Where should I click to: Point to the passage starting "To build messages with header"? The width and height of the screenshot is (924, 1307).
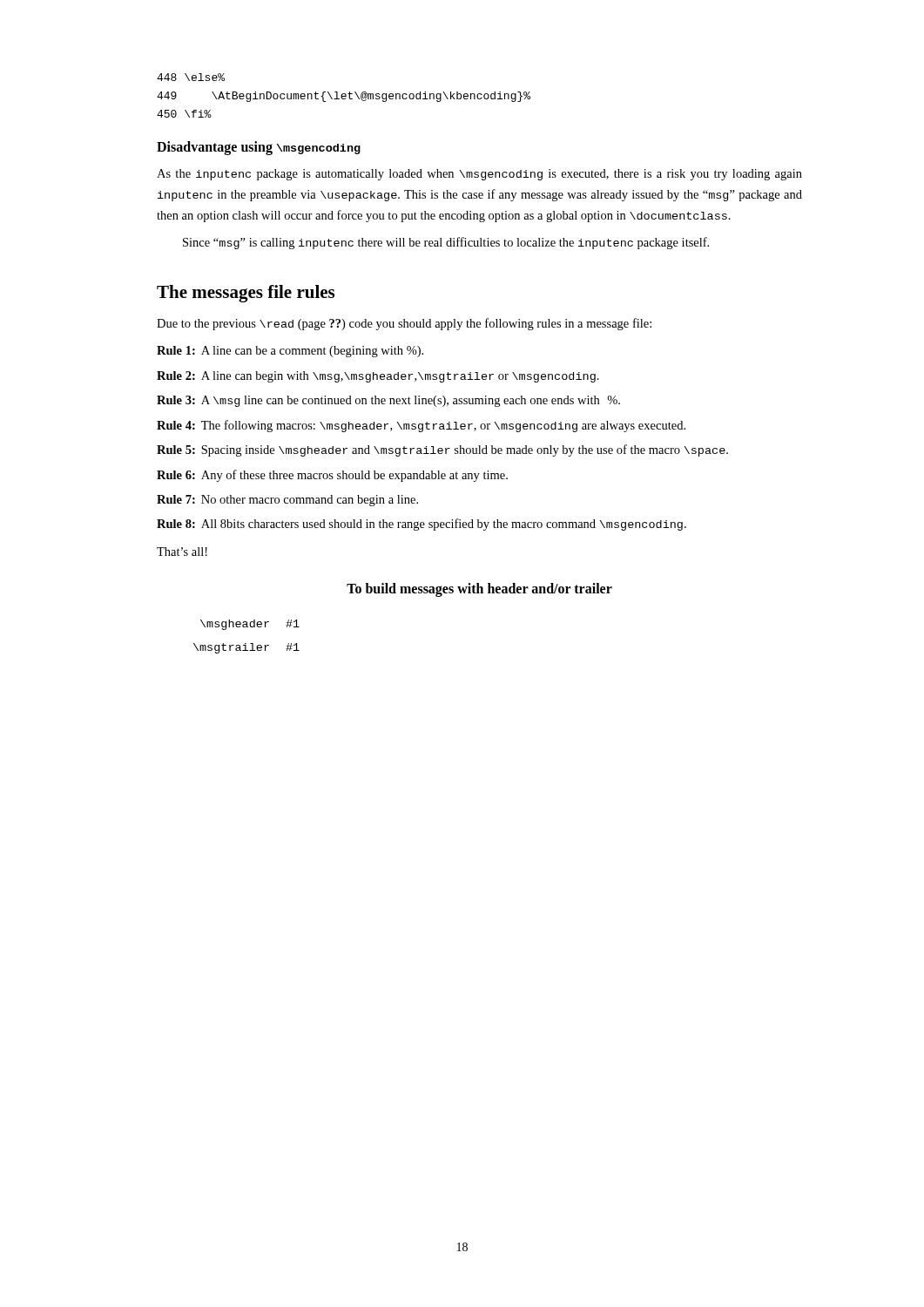[x=479, y=589]
